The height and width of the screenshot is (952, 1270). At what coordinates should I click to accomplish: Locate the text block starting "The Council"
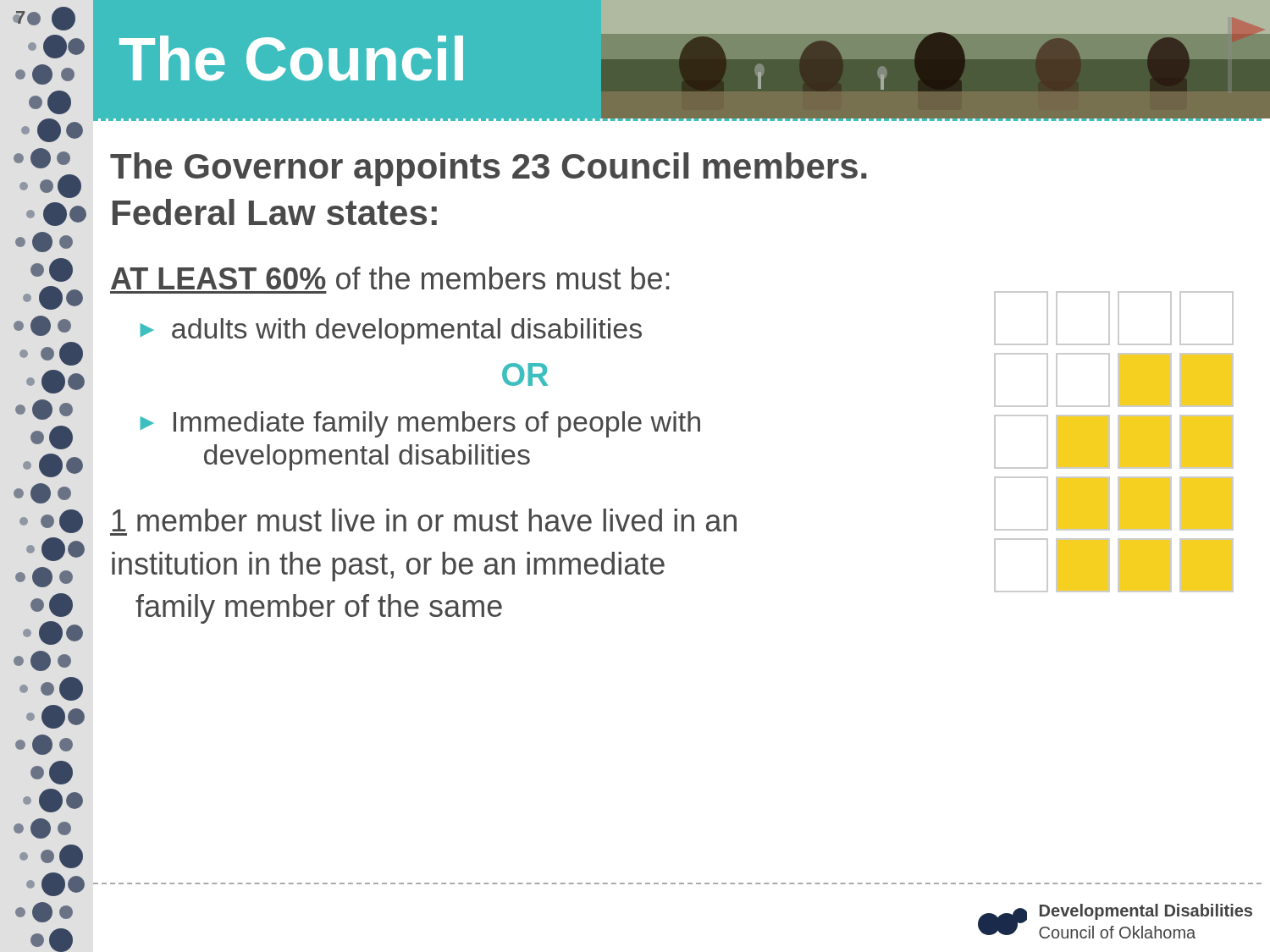[293, 59]
